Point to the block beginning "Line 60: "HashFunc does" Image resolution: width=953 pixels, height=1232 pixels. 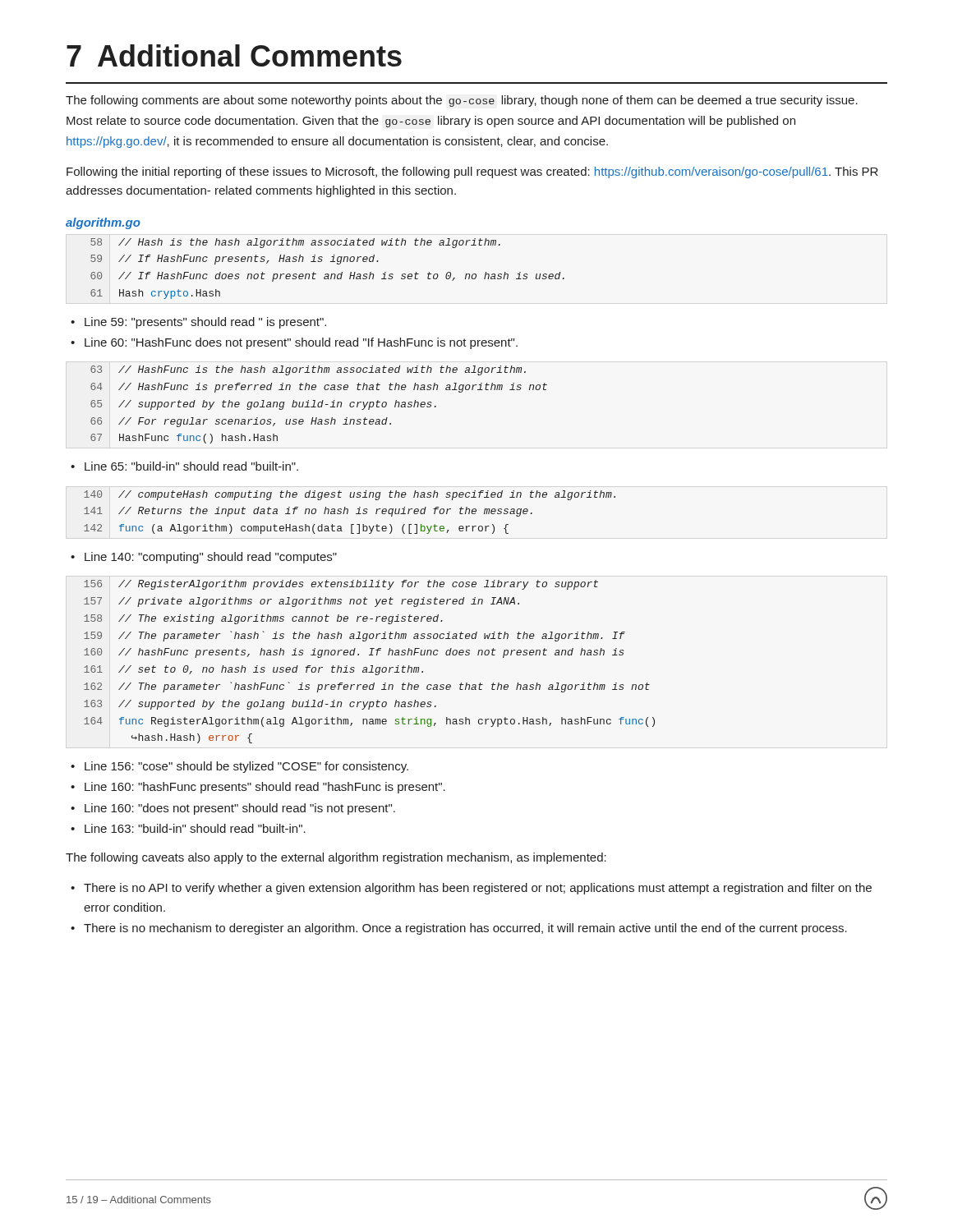(301, 342)
